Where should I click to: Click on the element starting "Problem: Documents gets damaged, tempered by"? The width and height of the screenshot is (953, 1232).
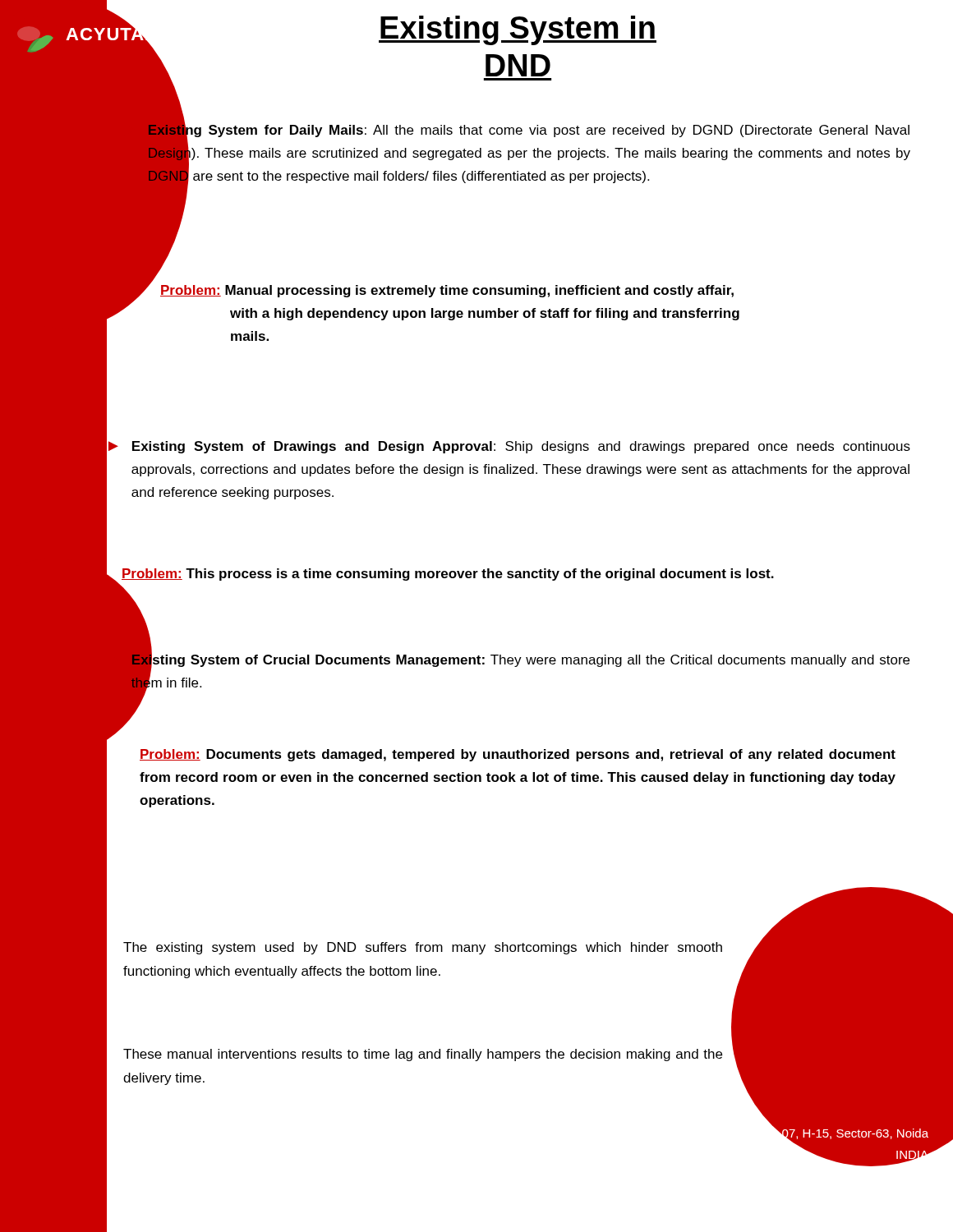pos(518,777)
